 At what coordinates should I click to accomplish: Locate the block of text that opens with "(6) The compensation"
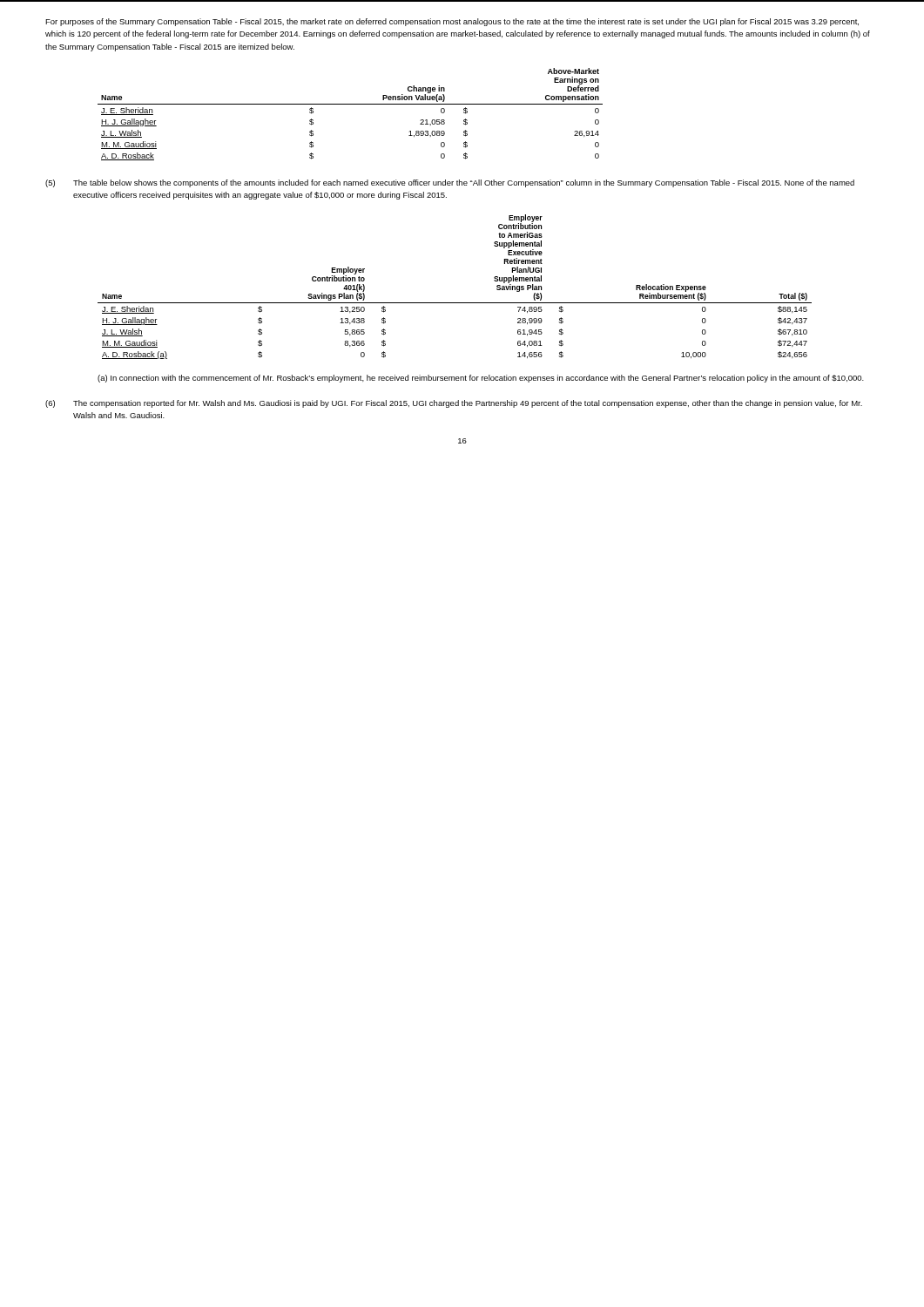[462, 409]
